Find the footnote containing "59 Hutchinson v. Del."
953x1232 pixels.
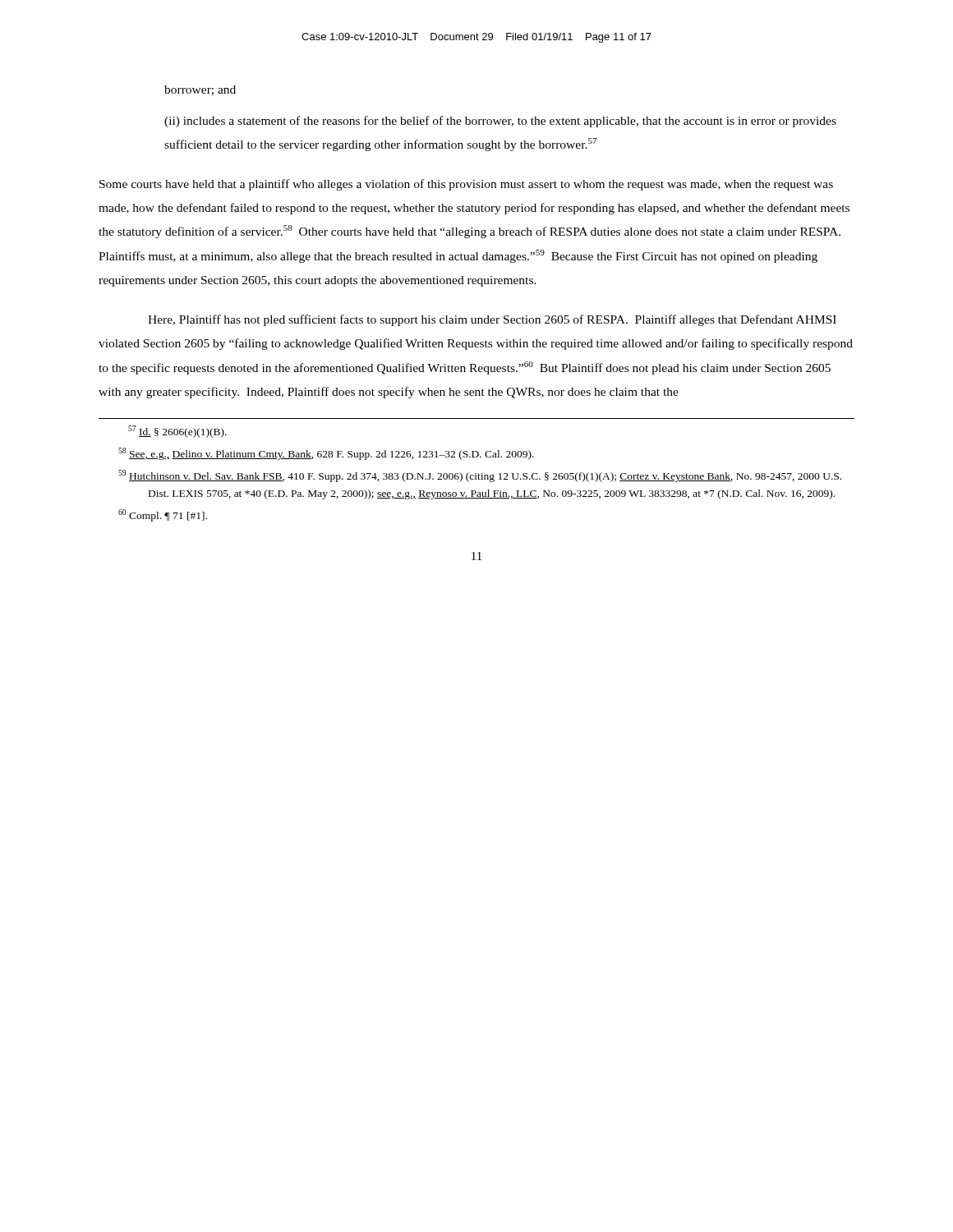495,484
